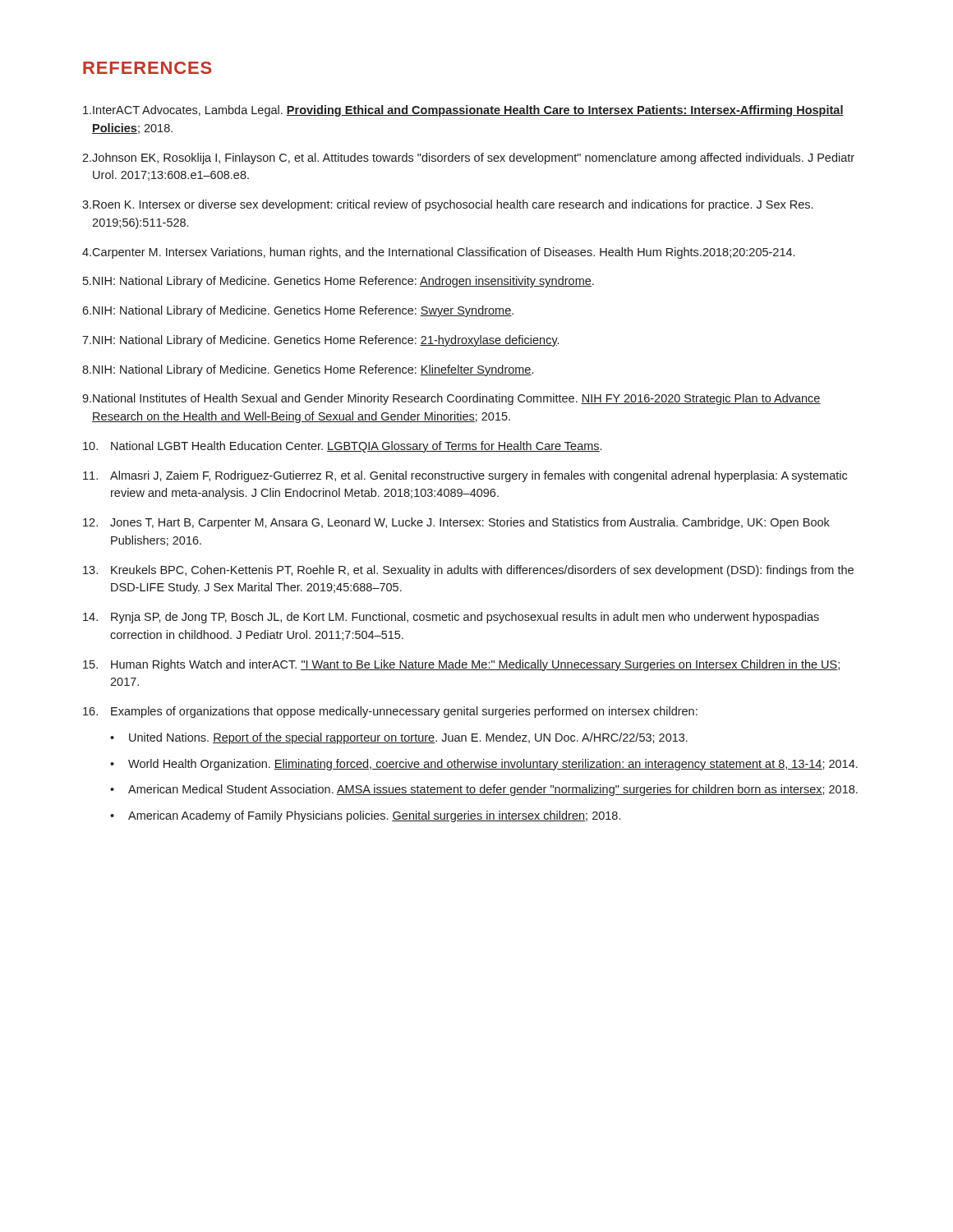Where is the passage that starts "14. Rynja SP, de"?
The width and height of the screenshot is (953, 1232).
point(476,626)
